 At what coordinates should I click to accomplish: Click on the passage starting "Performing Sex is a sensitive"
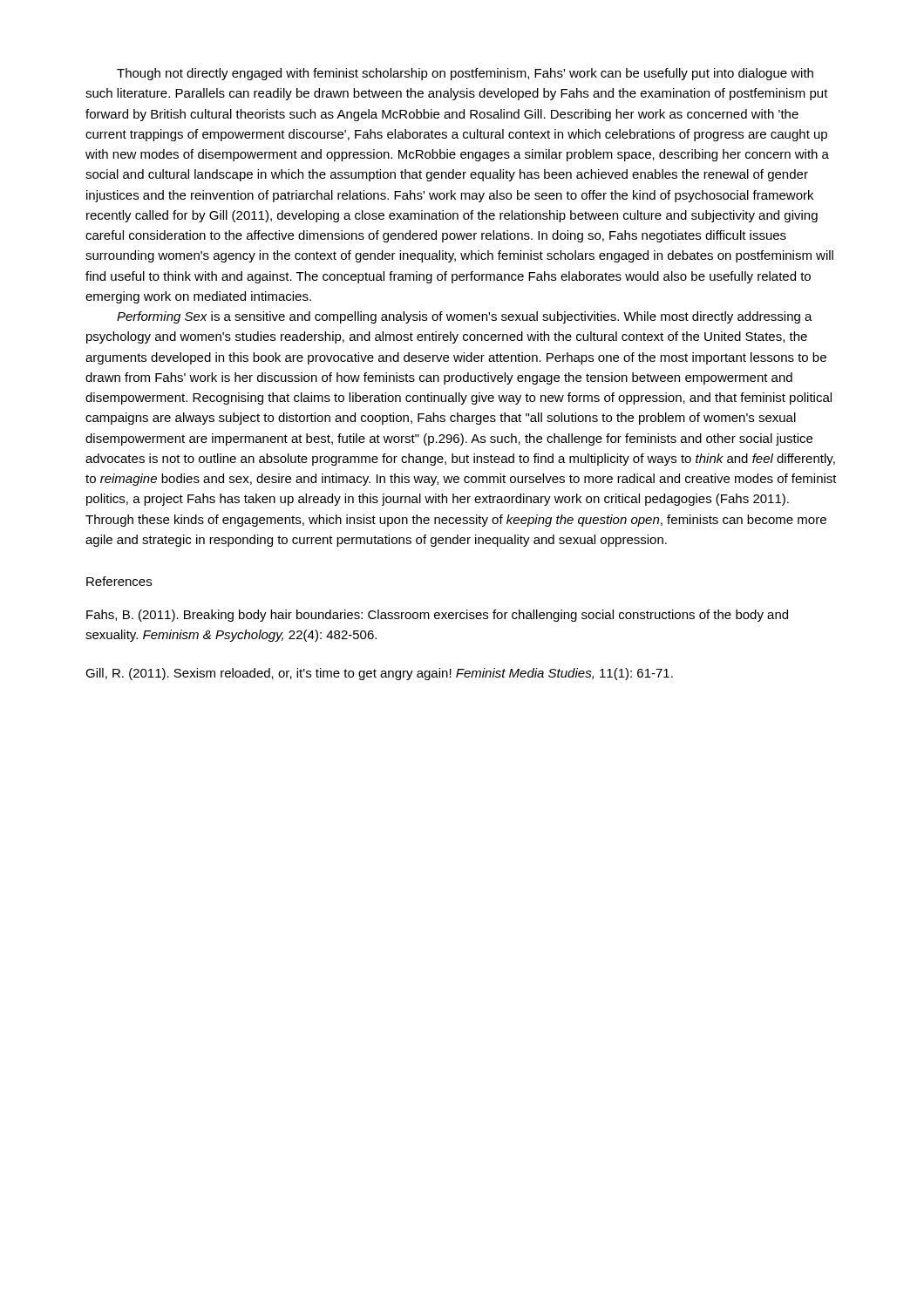pyautogui.click(x=461, y=428)
